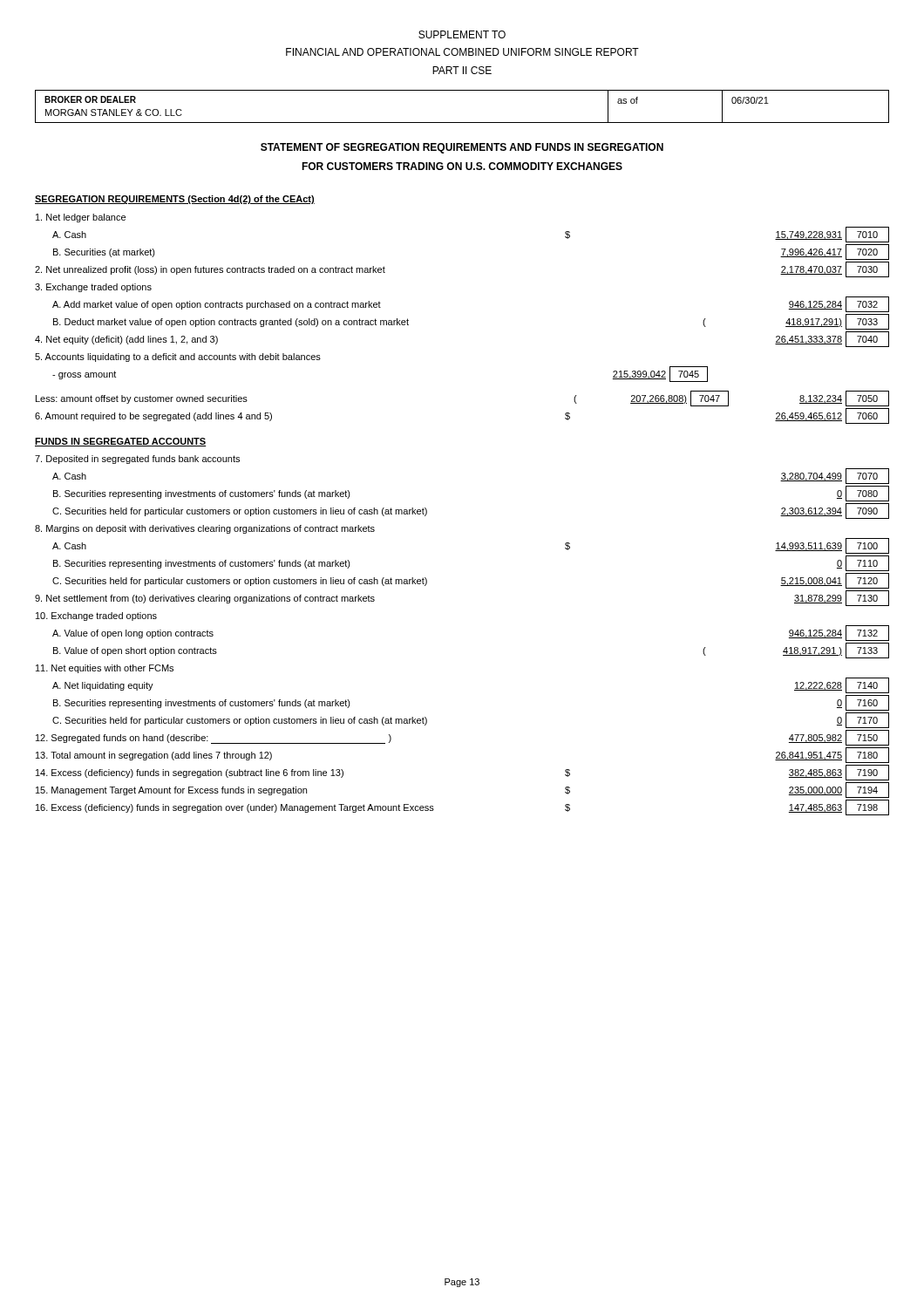Locate the section header that reads "STATEMENT OF SEGREGATION REQUIREMENTS AND FUNDS IN"
924x1308 pixels.
(x=462, y=157)
